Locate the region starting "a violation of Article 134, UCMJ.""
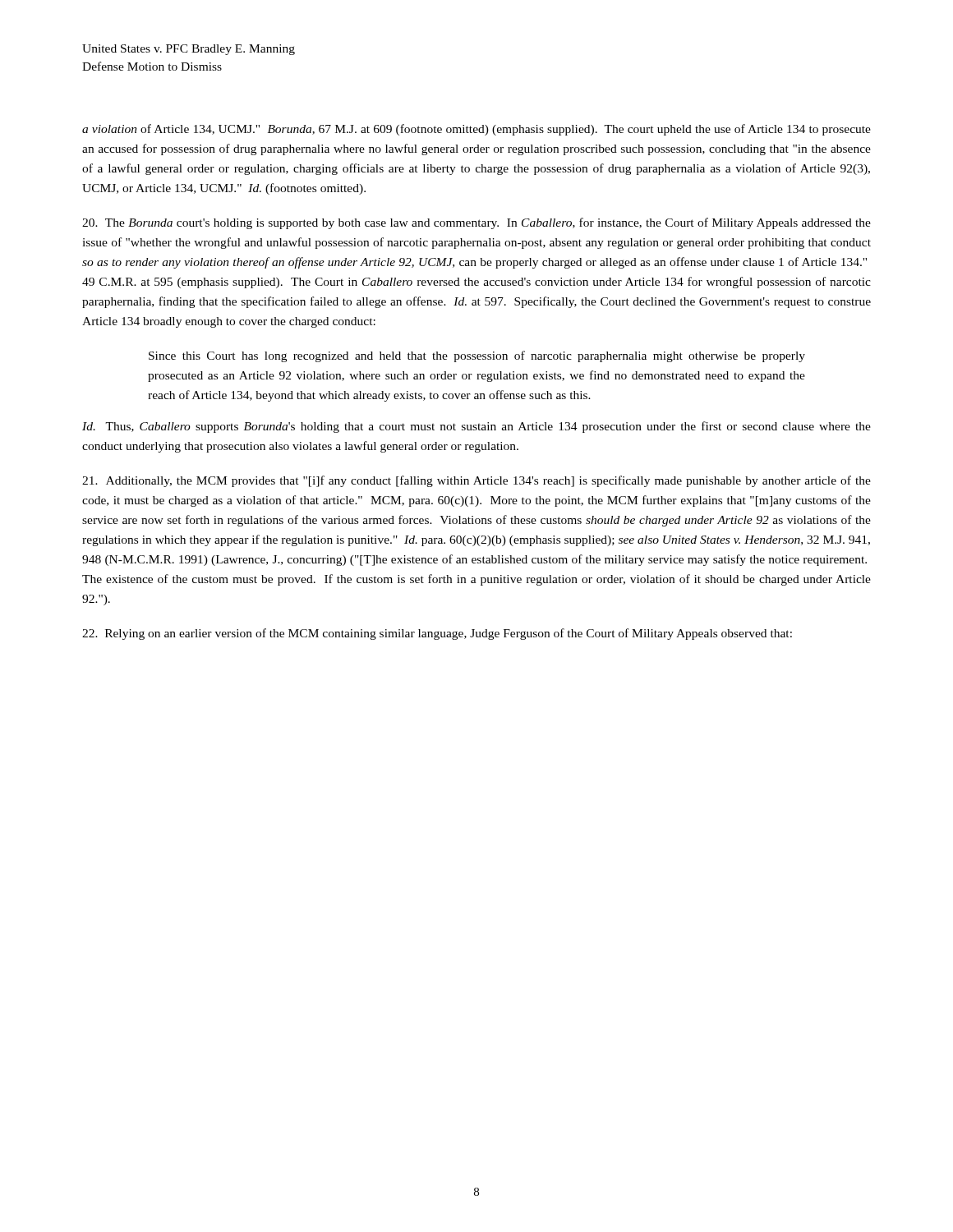Screen dimensions: 1232x953 [476, 158]
